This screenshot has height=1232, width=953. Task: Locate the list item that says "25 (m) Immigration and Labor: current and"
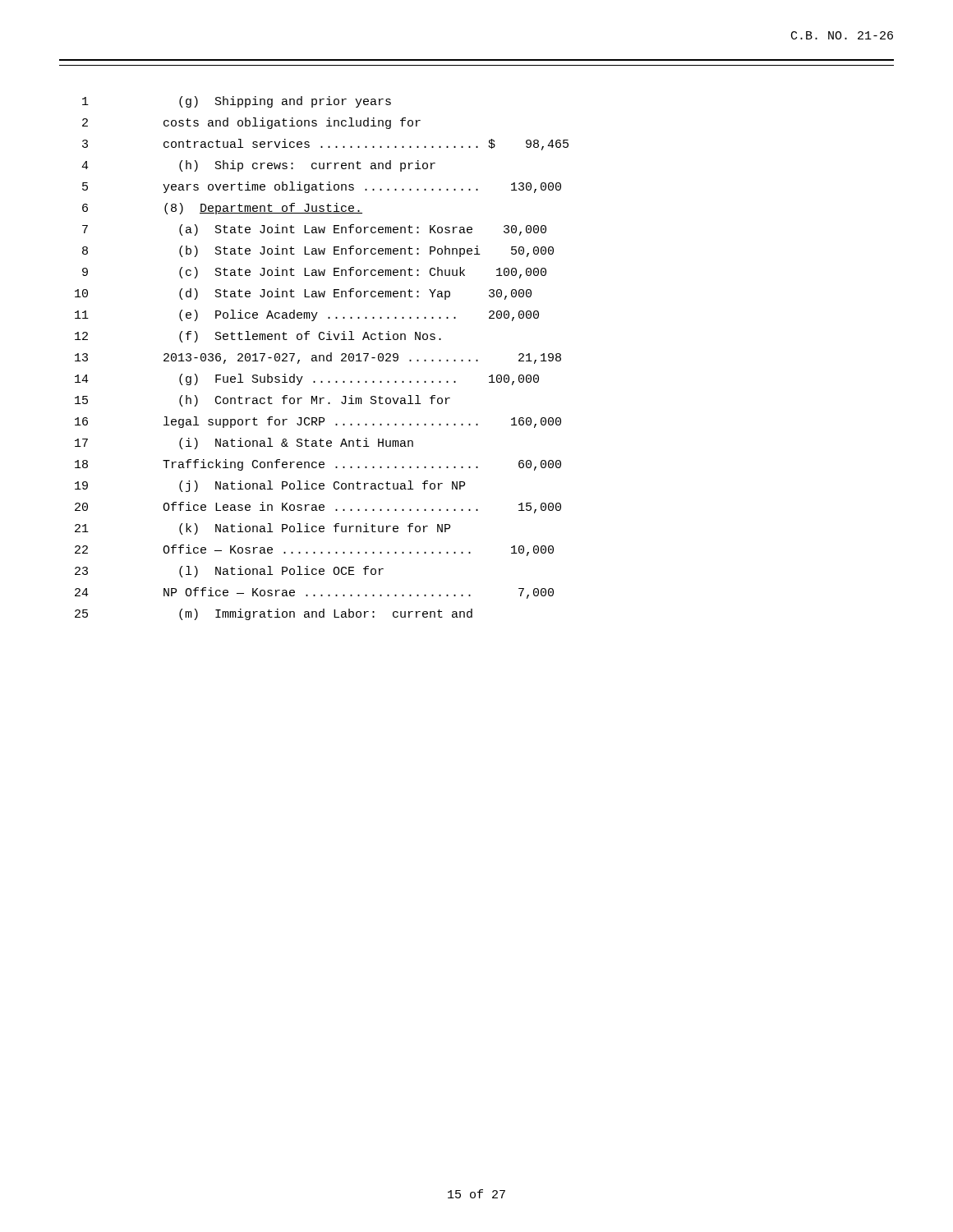[x=476, y=618]
